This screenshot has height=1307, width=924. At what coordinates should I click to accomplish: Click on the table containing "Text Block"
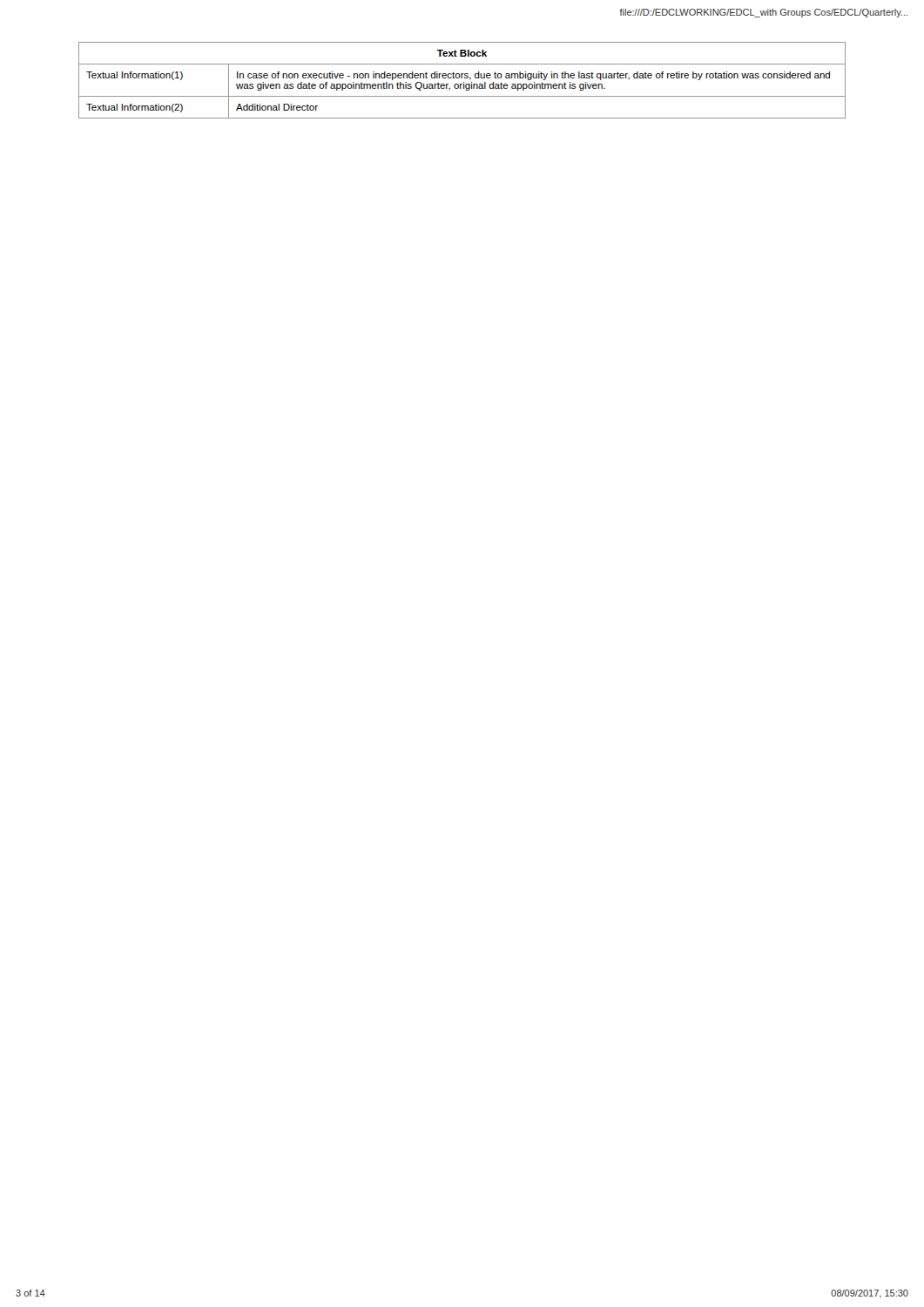point(462,80)
